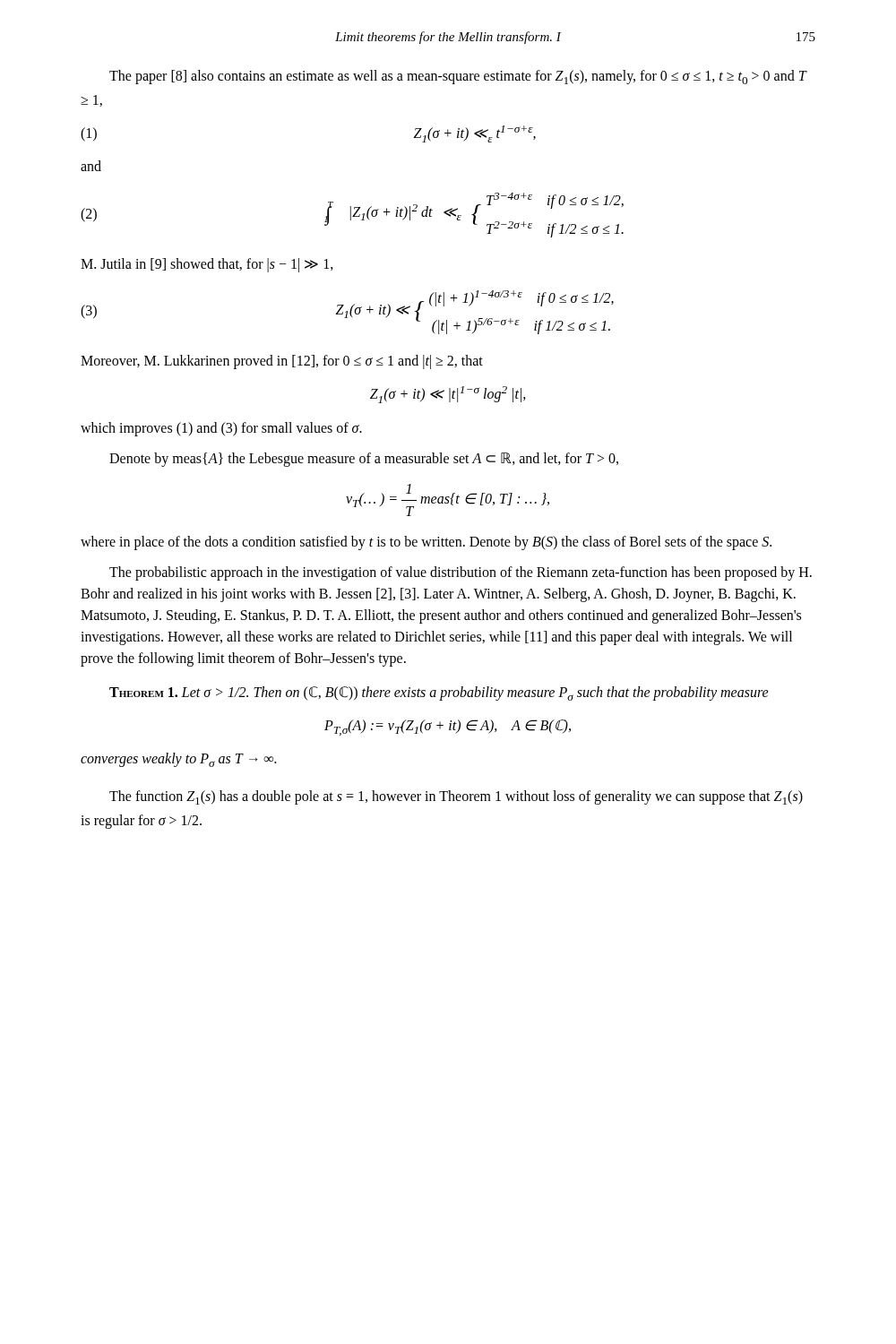Locate the text block that reads "Theorem 1. Let σ"
Viewport: 896px width, 1344px height.
[x=448, y=694]
